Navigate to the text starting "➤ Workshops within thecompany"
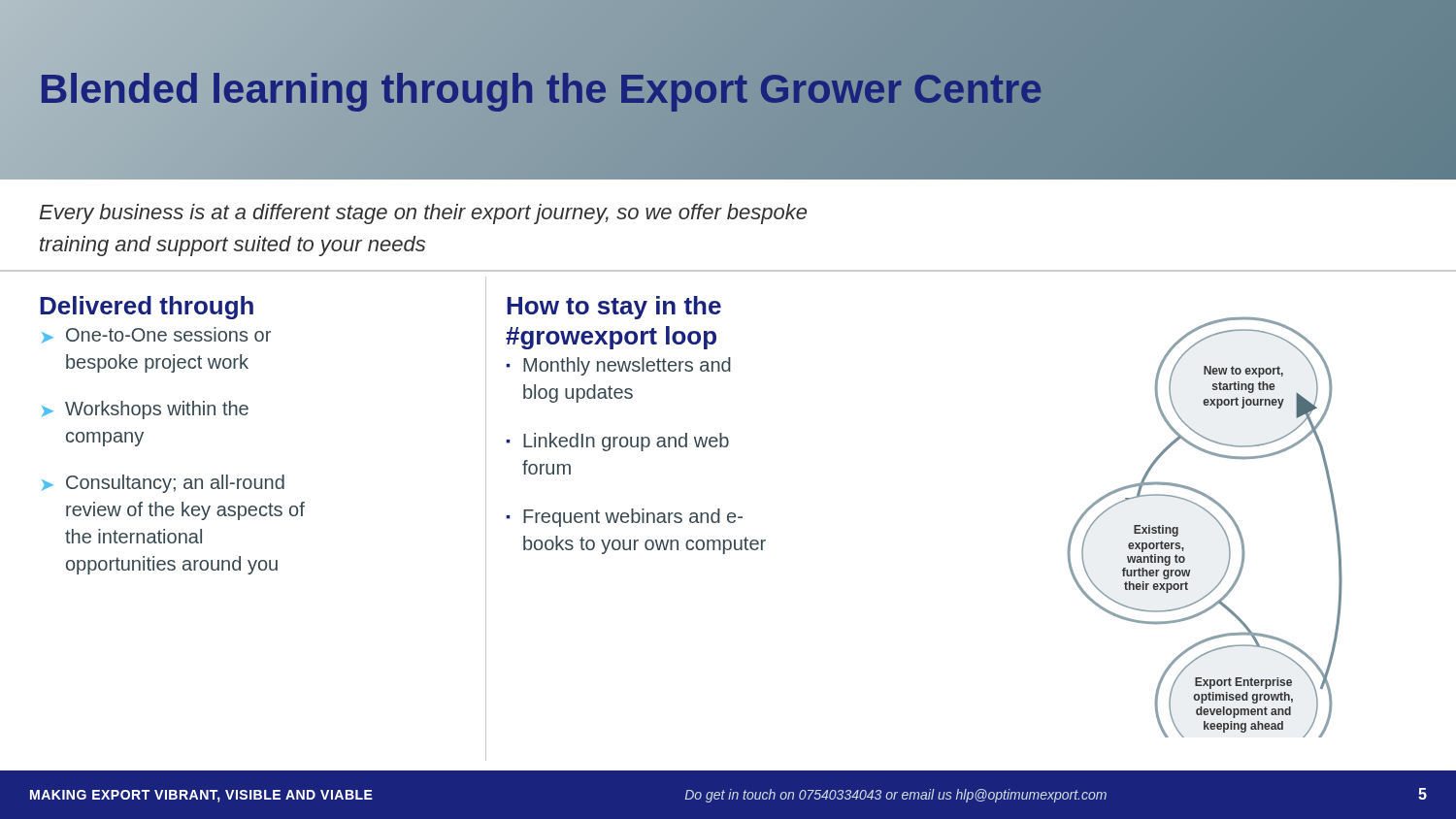Viewport: 1456px width, 819px height. coord(144,422)
